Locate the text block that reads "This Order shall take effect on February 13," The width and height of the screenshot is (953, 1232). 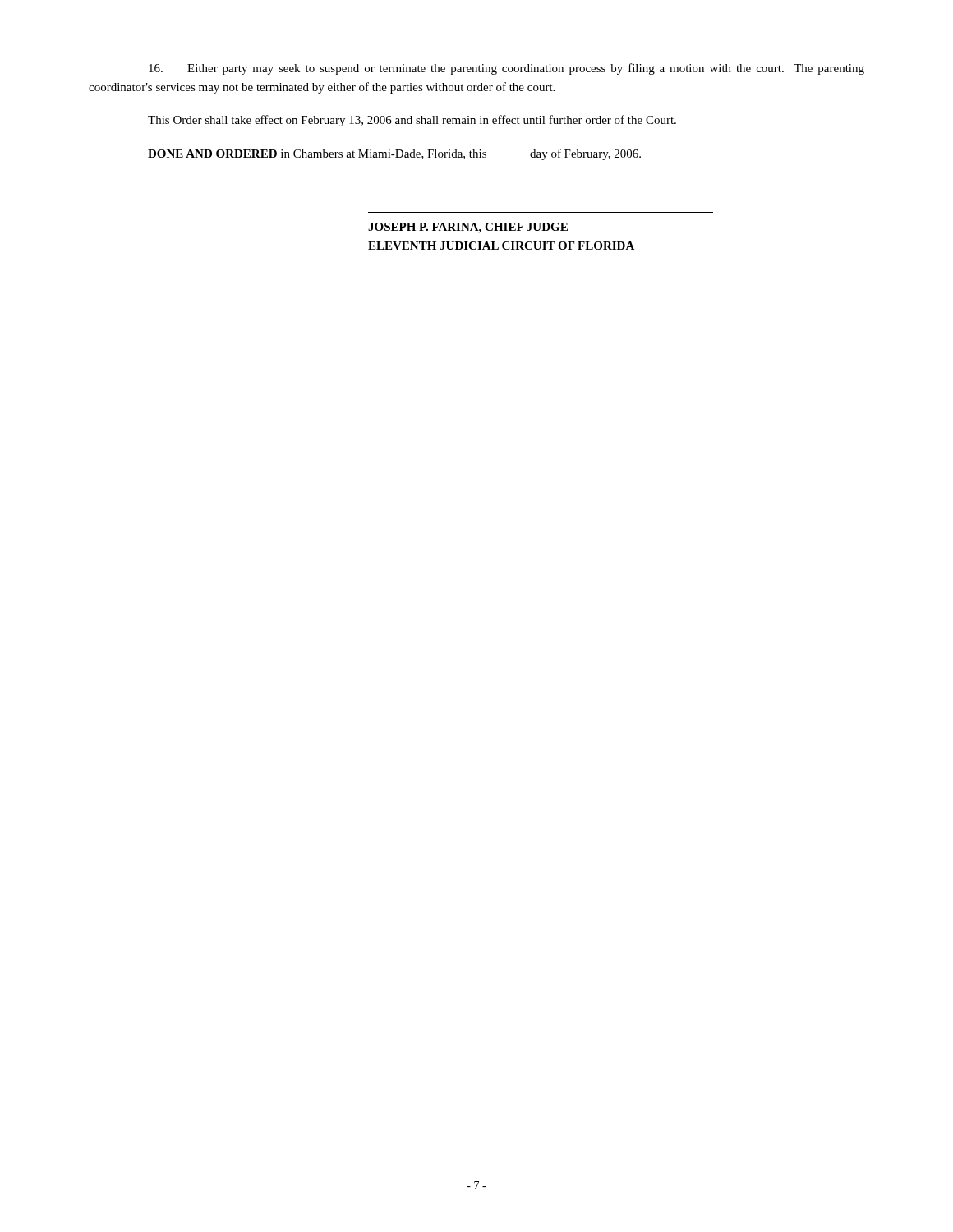[412, 120]
